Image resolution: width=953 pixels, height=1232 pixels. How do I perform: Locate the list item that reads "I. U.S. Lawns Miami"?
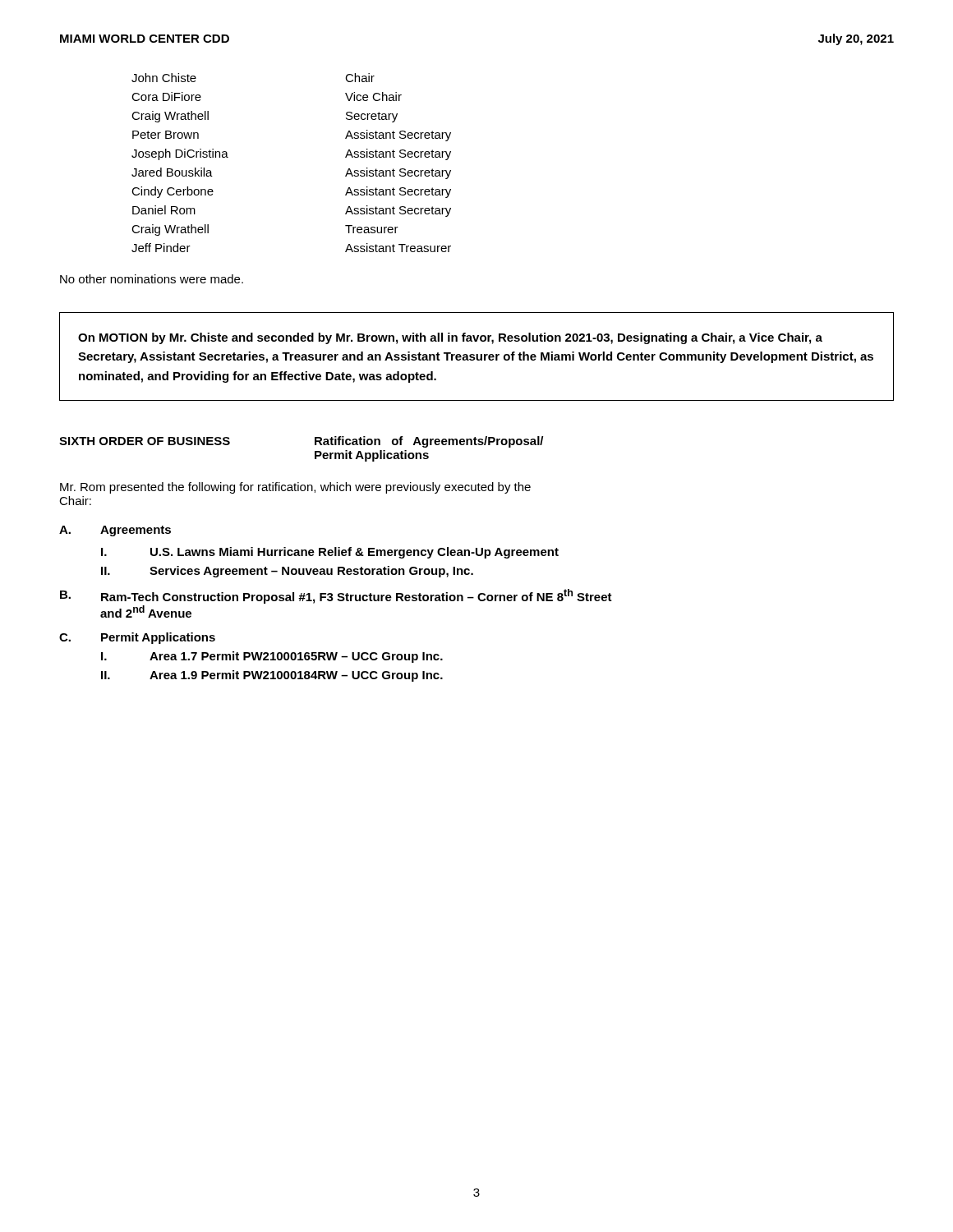[329, 551]
